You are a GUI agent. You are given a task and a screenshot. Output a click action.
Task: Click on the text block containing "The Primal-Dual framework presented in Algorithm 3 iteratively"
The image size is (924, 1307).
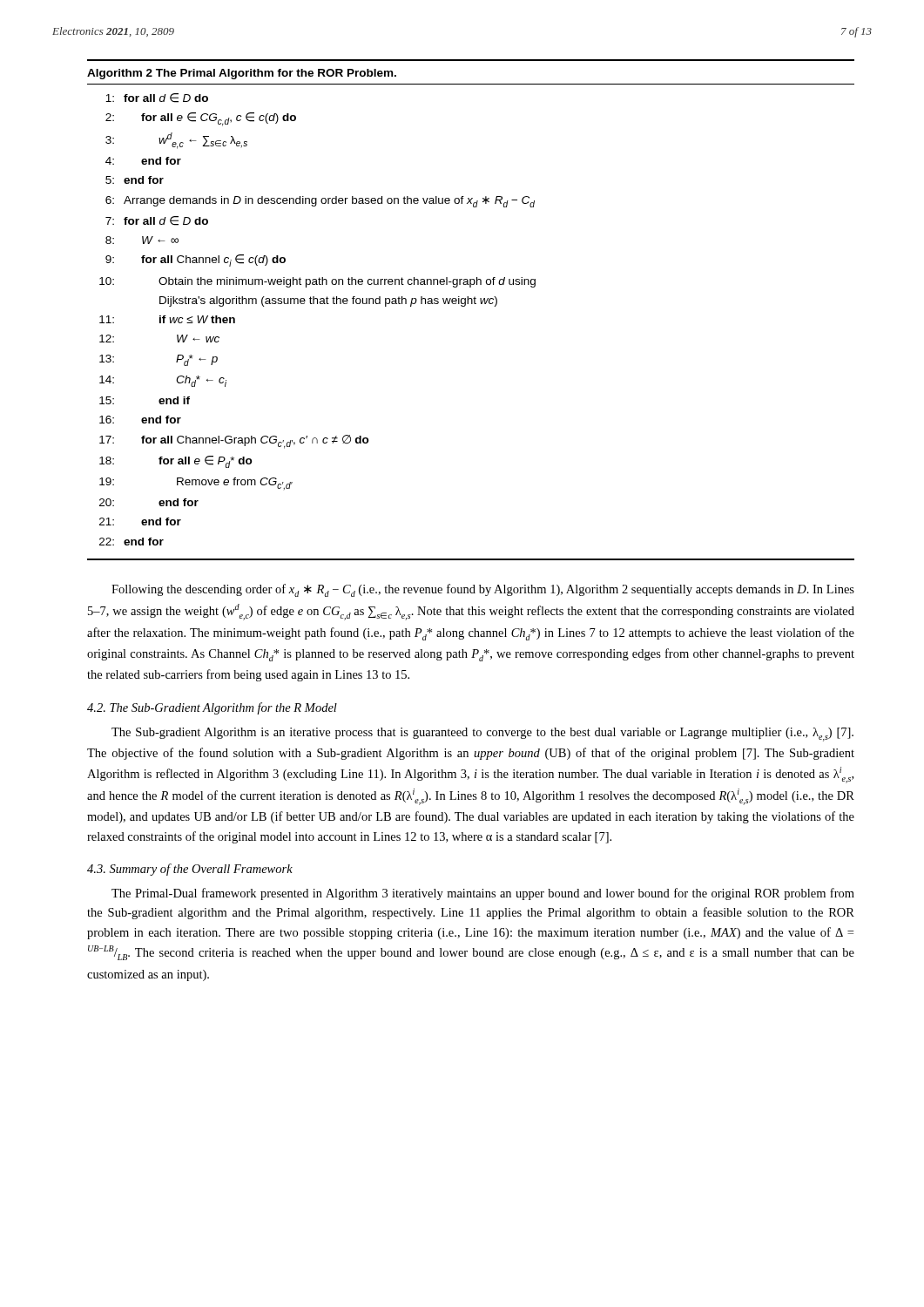click(471, 934)
